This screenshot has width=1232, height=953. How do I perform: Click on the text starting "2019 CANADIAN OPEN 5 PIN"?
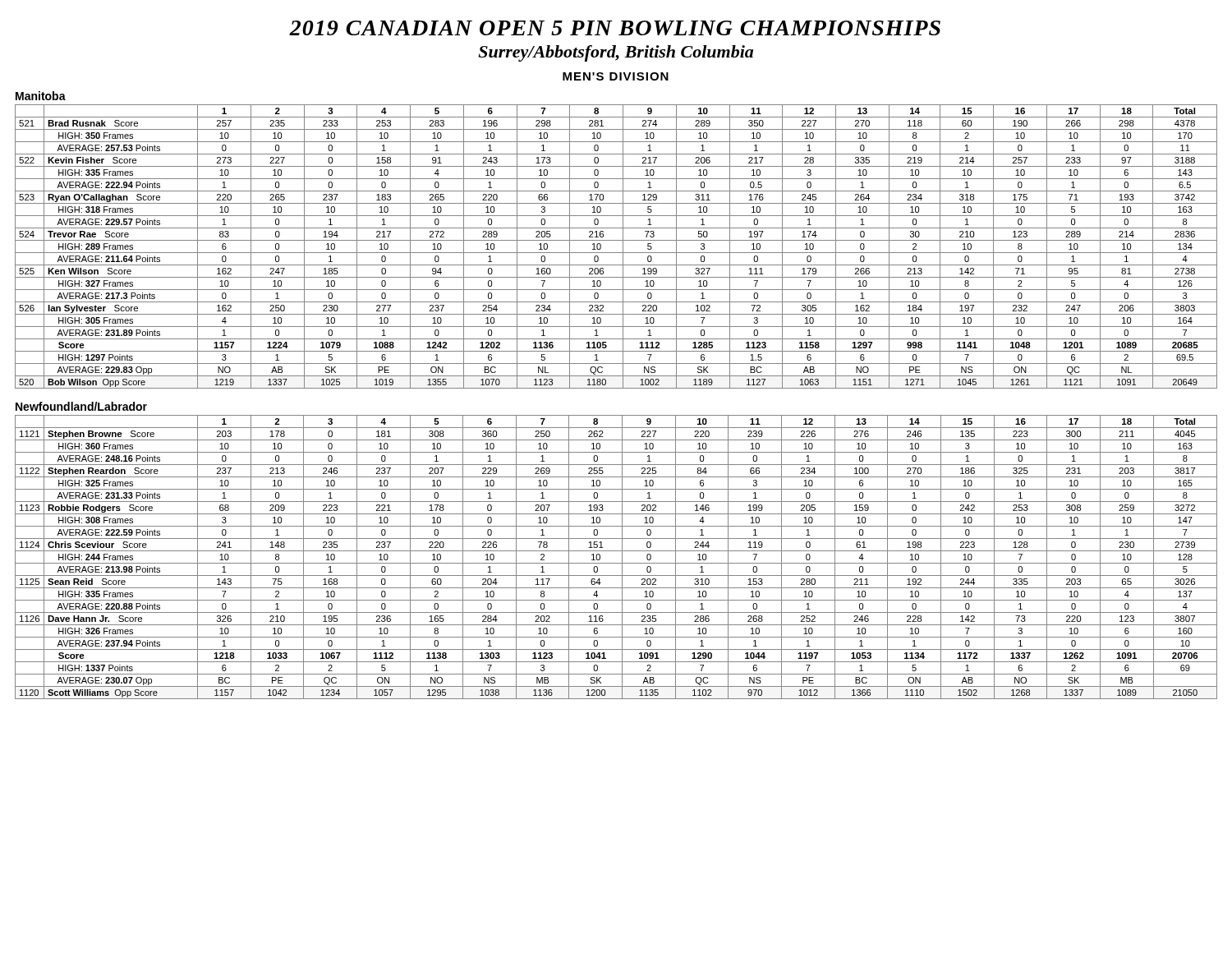pyautogui.click(x=616, y=39)
